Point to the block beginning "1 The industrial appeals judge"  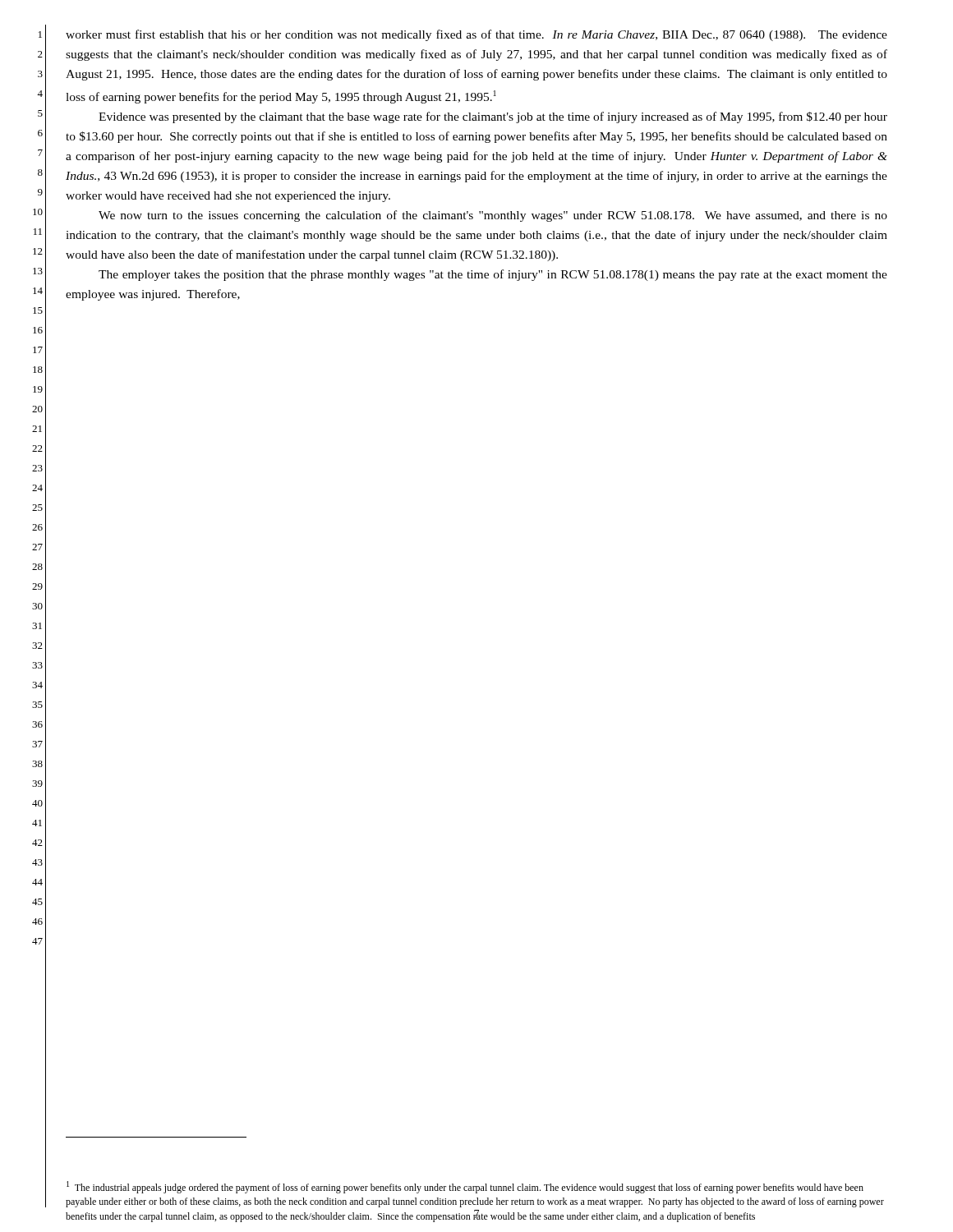[x=475, y=1201]
